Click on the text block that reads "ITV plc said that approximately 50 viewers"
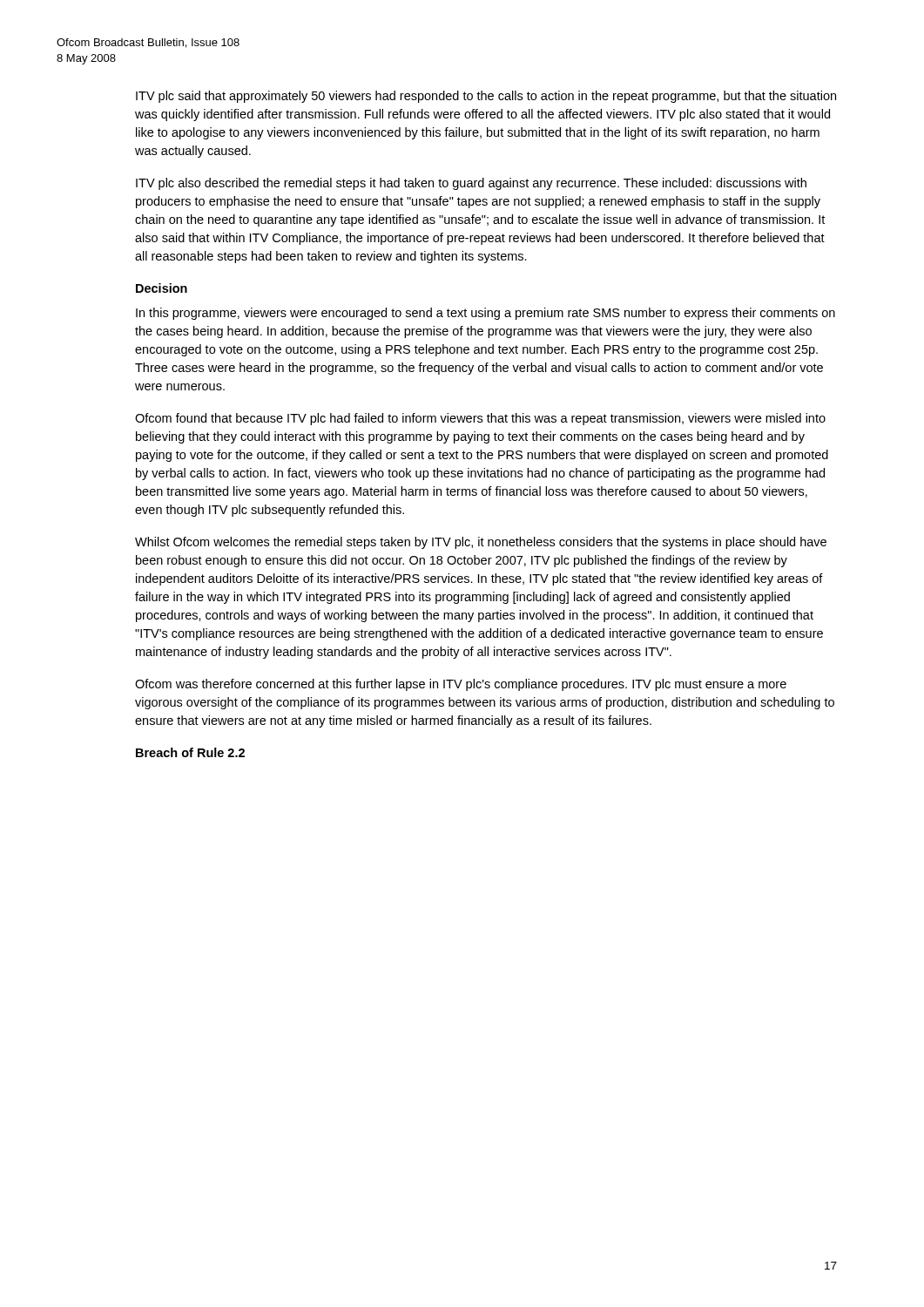The height and width of the screenshot is (1307, 924). point(486,124)
